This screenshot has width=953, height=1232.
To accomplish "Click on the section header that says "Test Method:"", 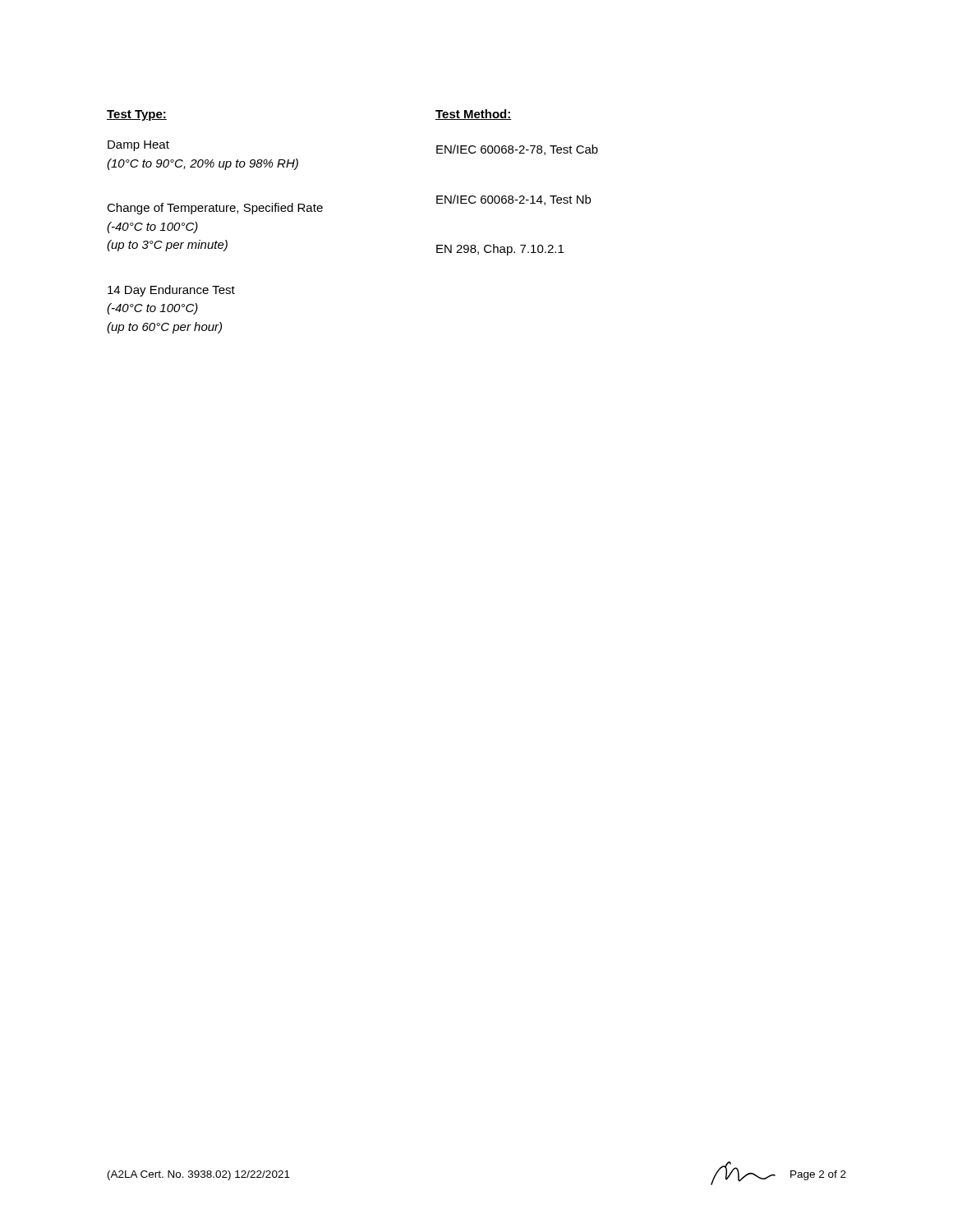I will click(473, 114).
